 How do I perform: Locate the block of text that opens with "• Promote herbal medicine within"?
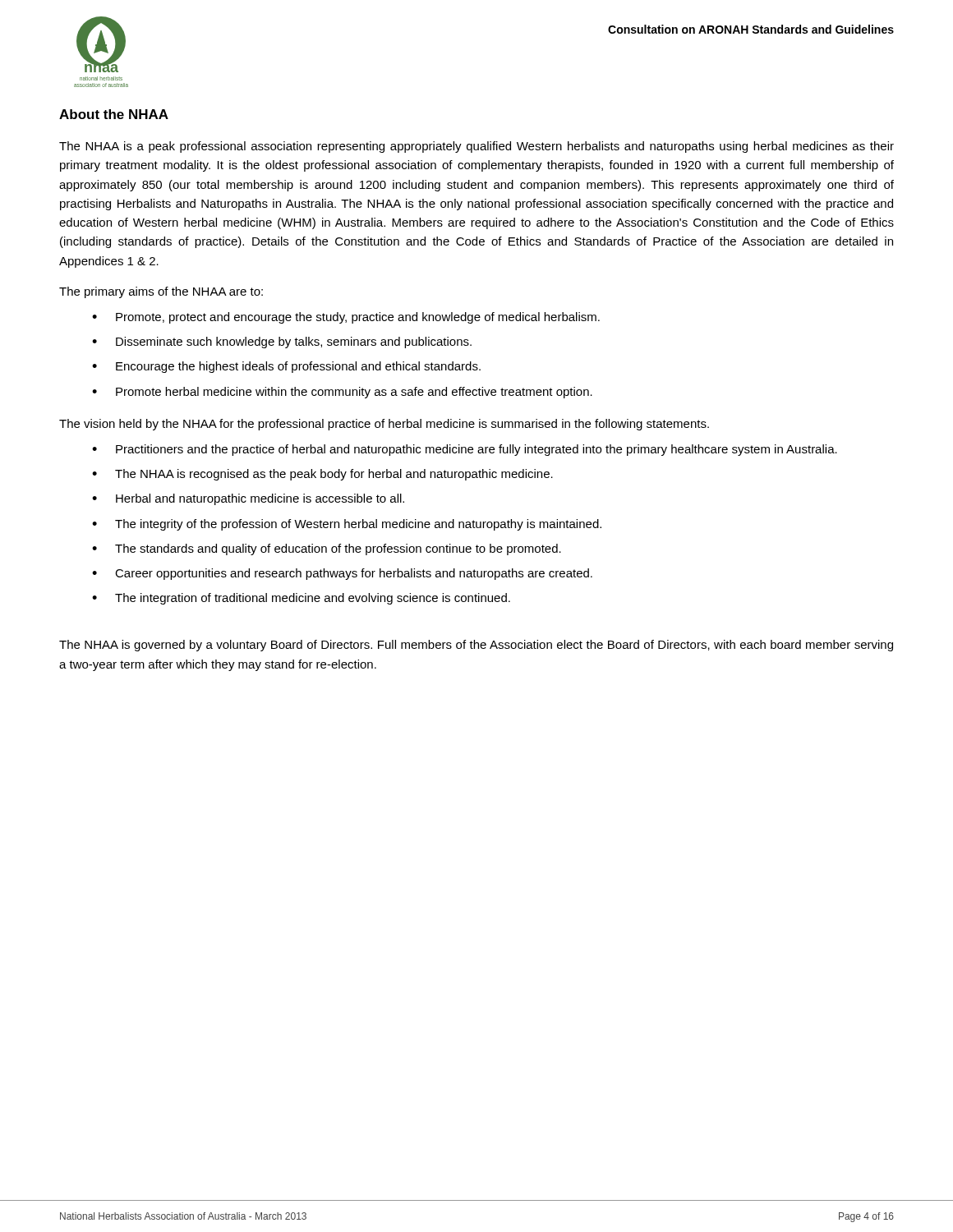[476, 392]
